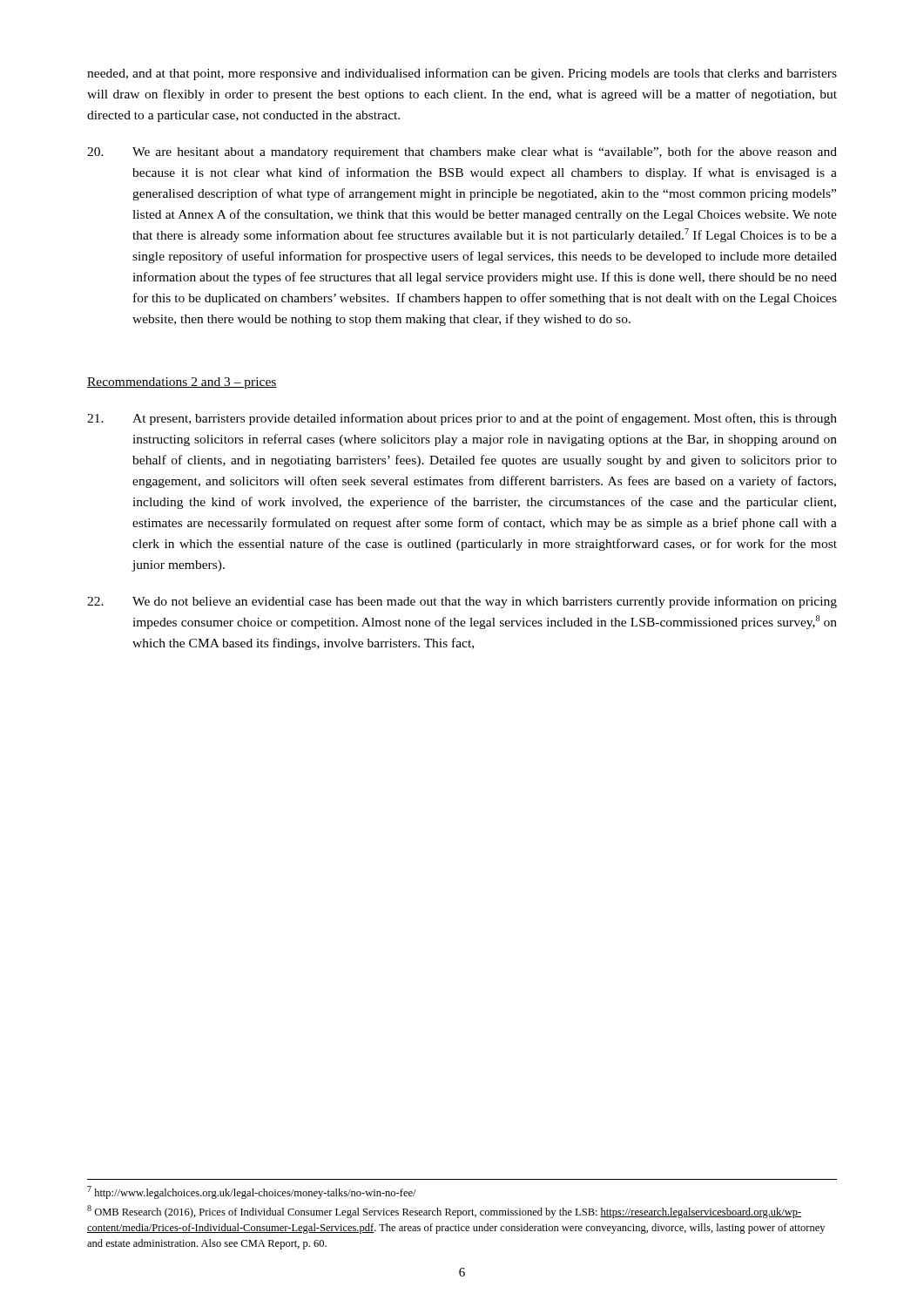924x1307 pixels.
Task: Find the section header that says "Recommendations 2 and 3"
Action: point(182,382)
